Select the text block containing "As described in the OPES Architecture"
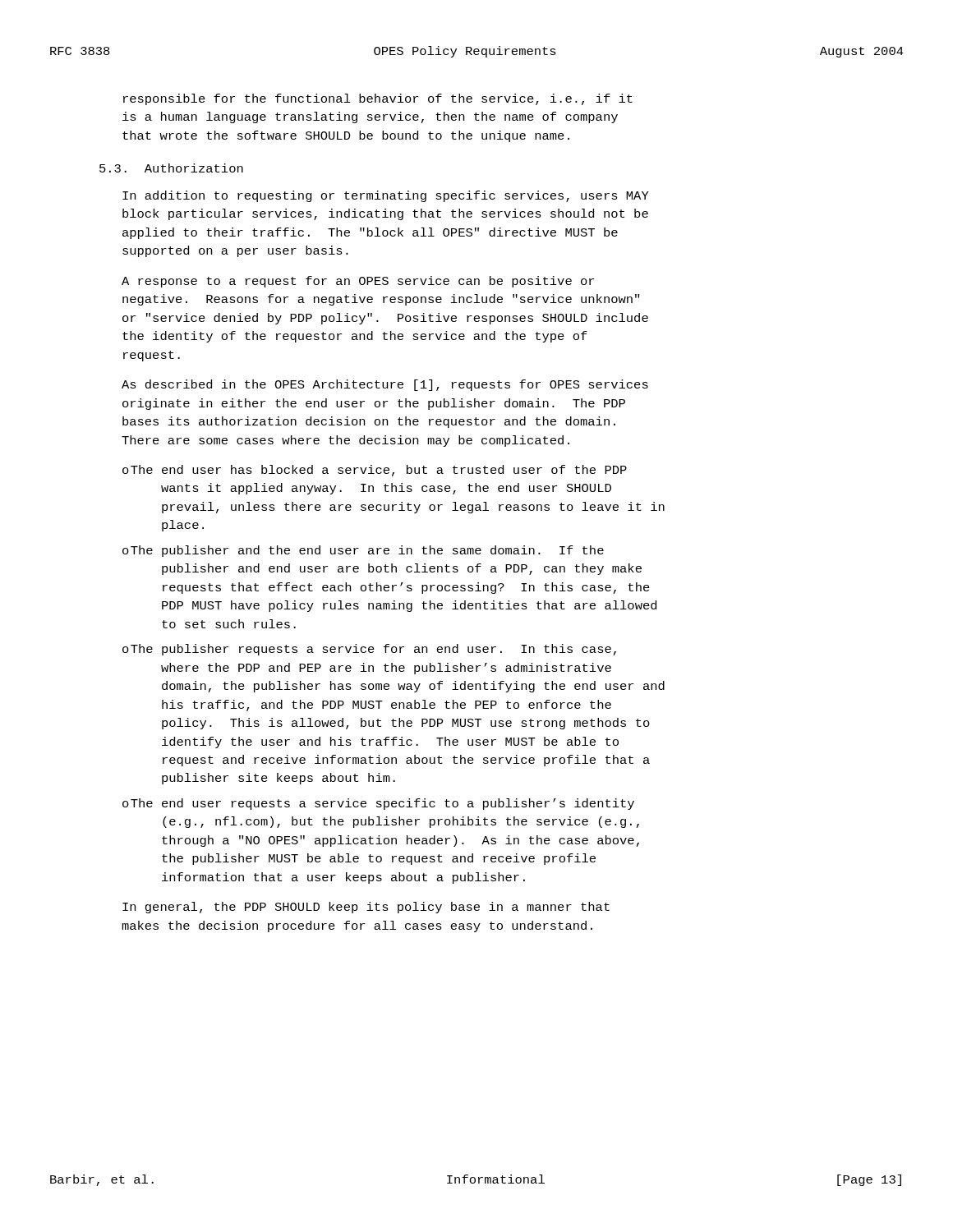 point(374,413)
